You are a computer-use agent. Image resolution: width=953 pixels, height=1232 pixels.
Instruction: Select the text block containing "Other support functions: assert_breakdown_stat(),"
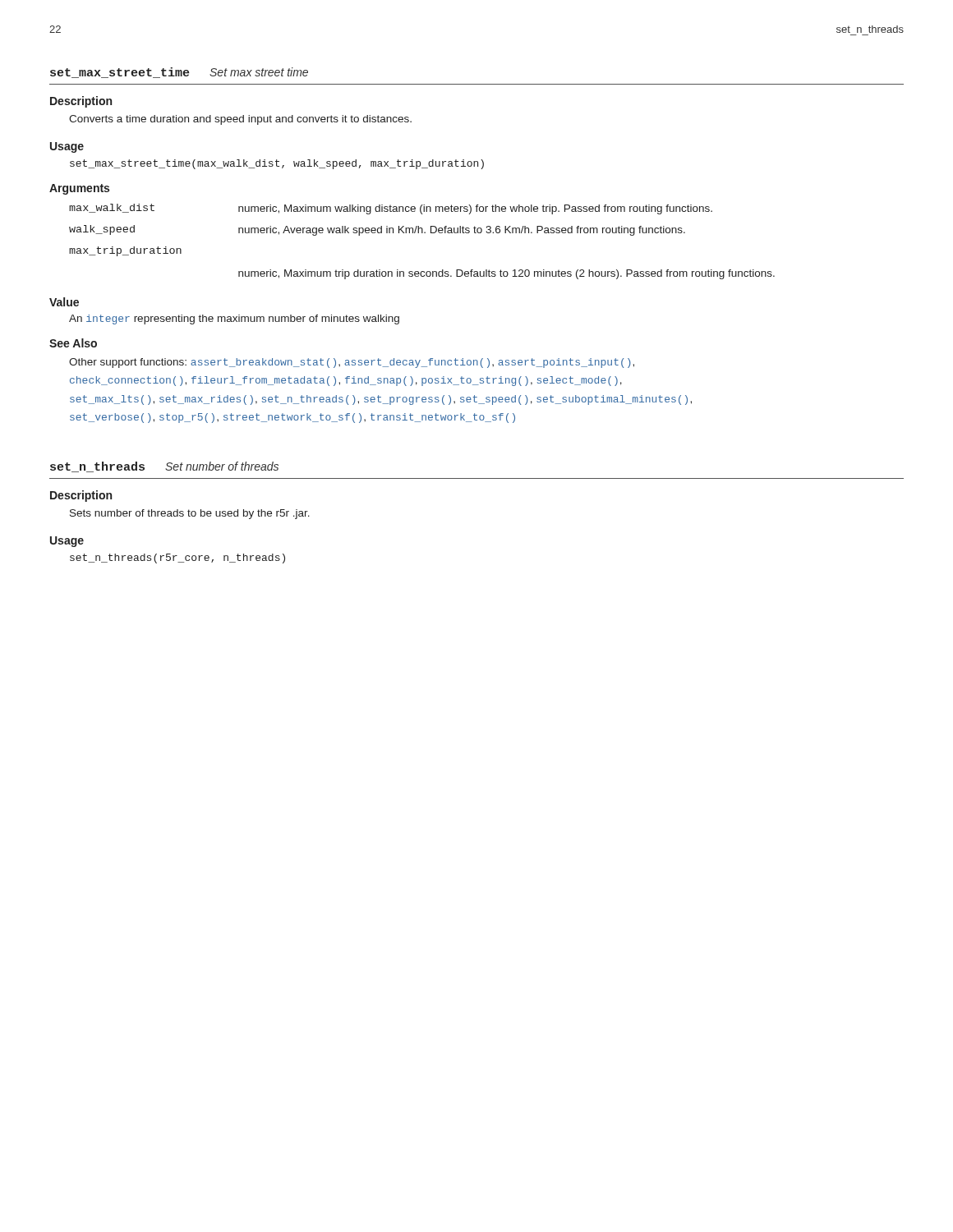tap(381, 390)
